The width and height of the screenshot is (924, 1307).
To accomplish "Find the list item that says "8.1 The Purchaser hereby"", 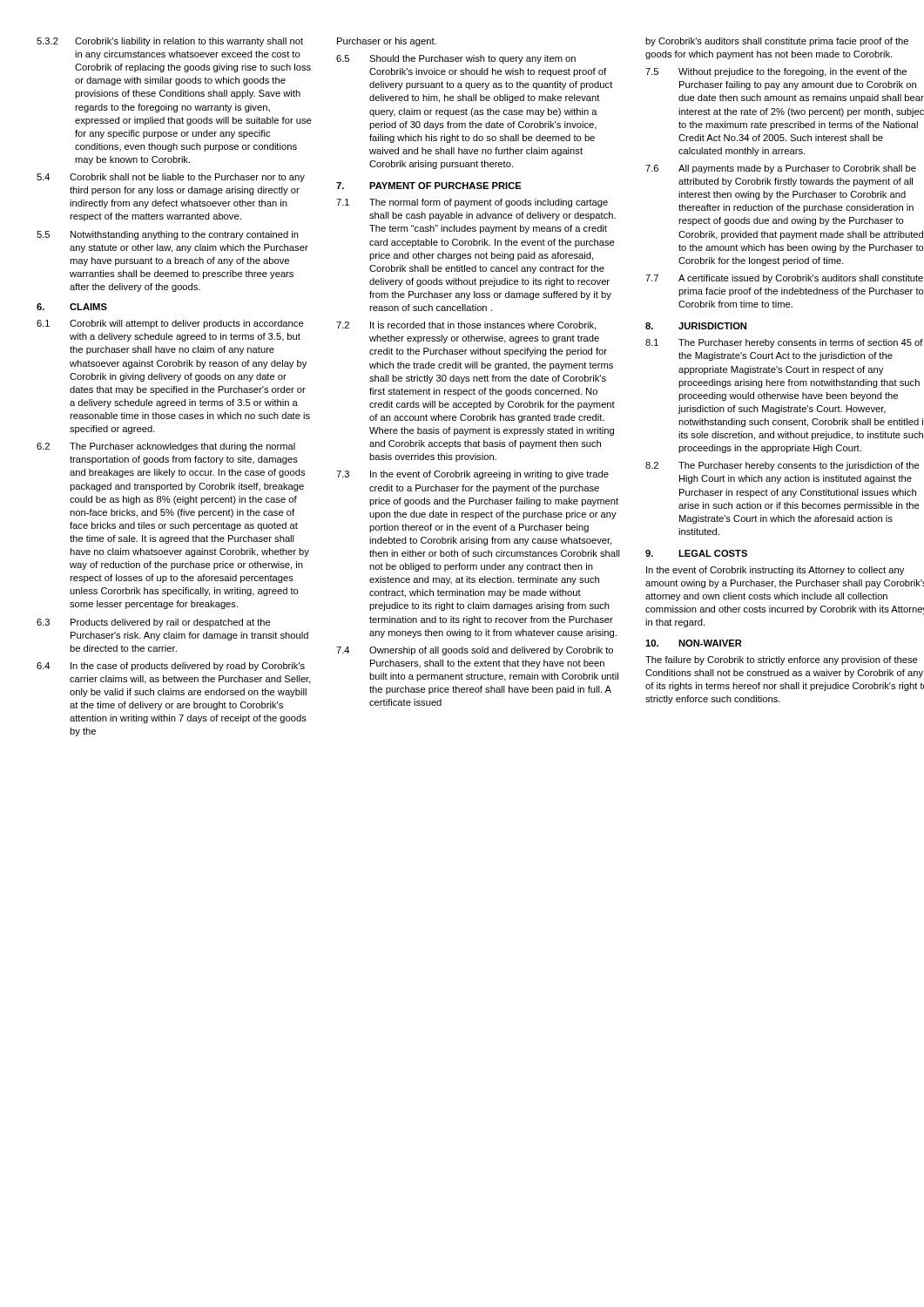I will tap(785, 396).
